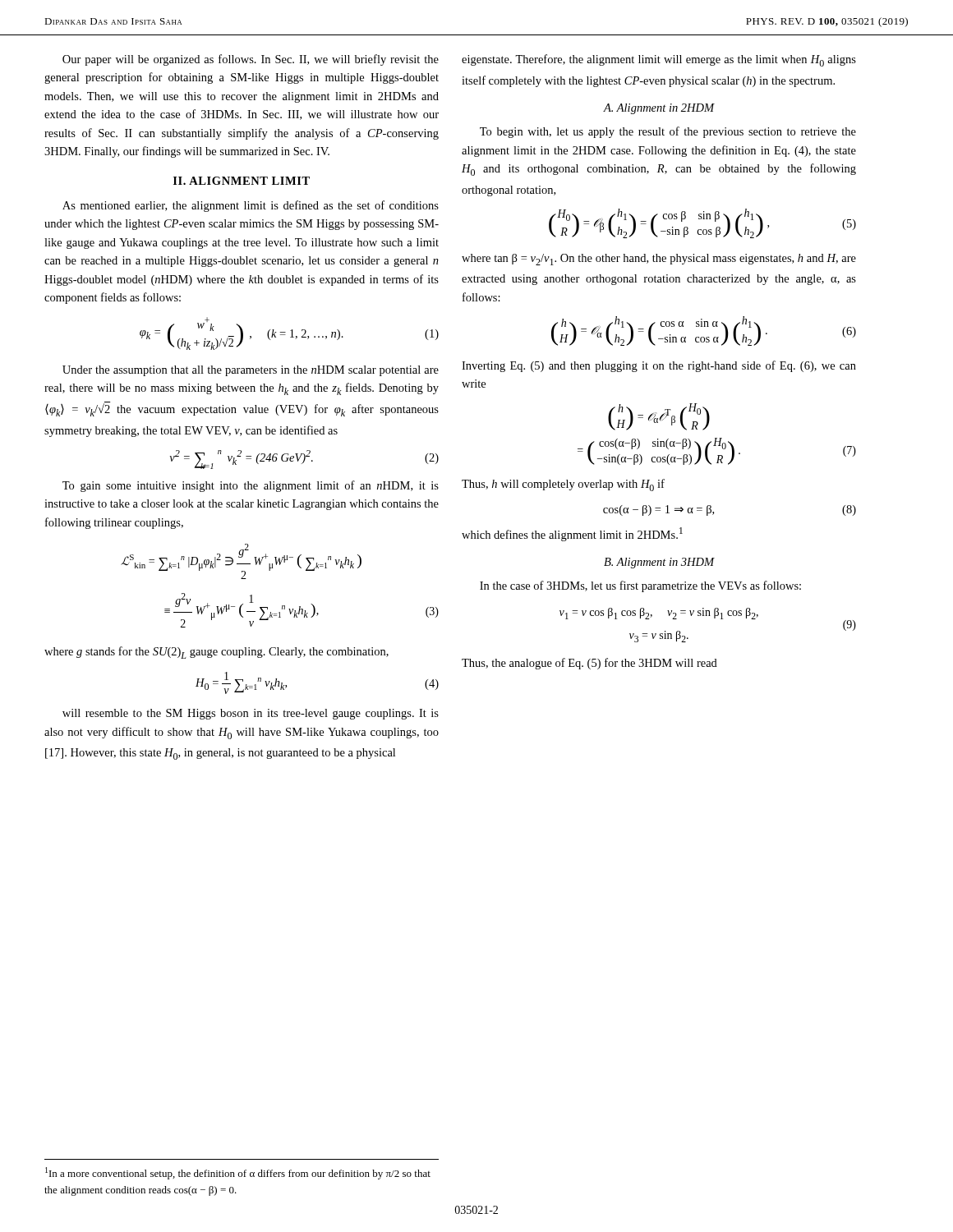The width and height of the screenshot is (953, 1232).
Task: Select the passage starting "v2 = ∑k=1n vk2 = (246"
Action: pos(242,458)
